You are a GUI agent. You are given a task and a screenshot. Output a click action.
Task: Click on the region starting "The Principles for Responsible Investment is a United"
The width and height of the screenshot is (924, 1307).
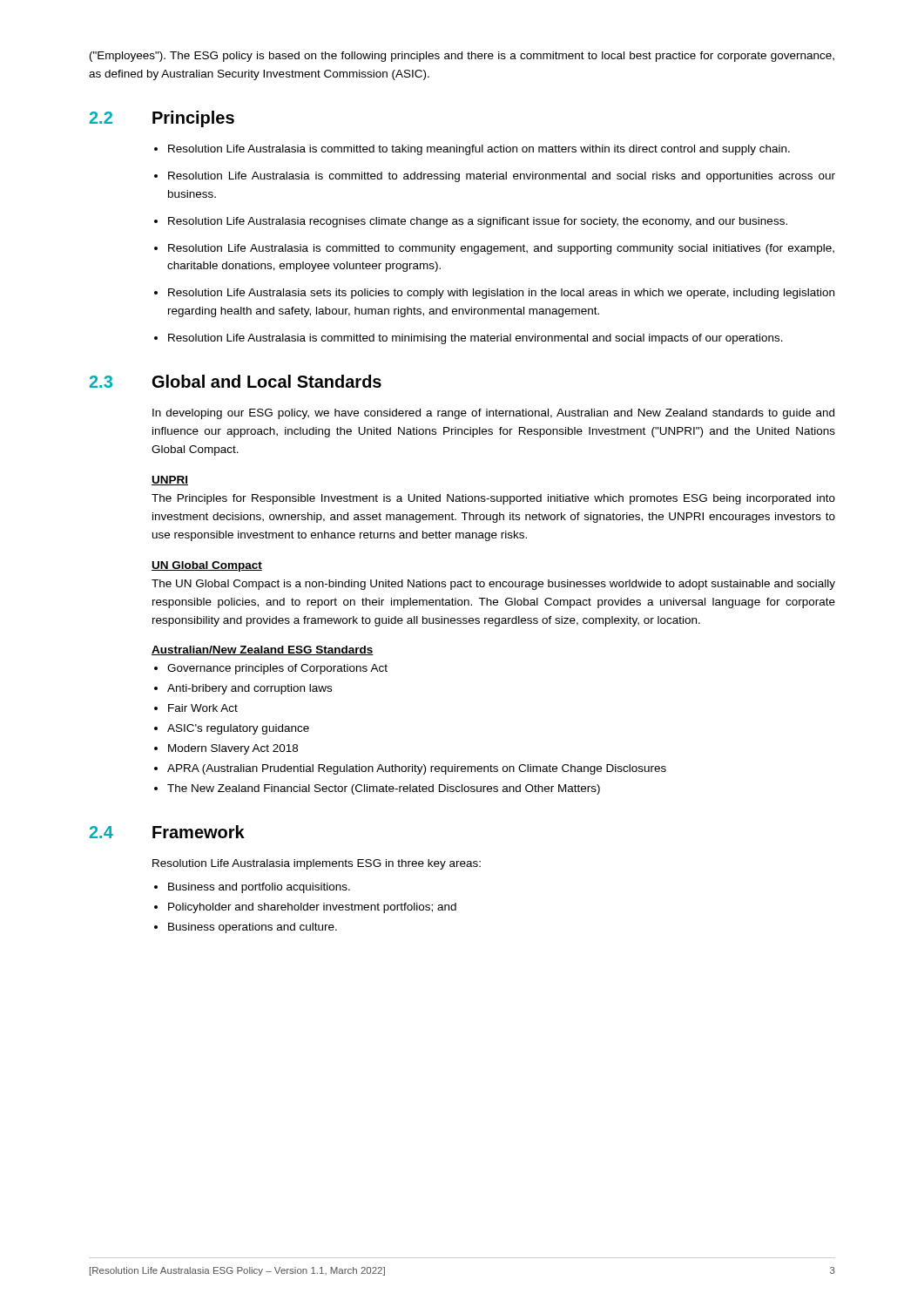click(493, 516)
